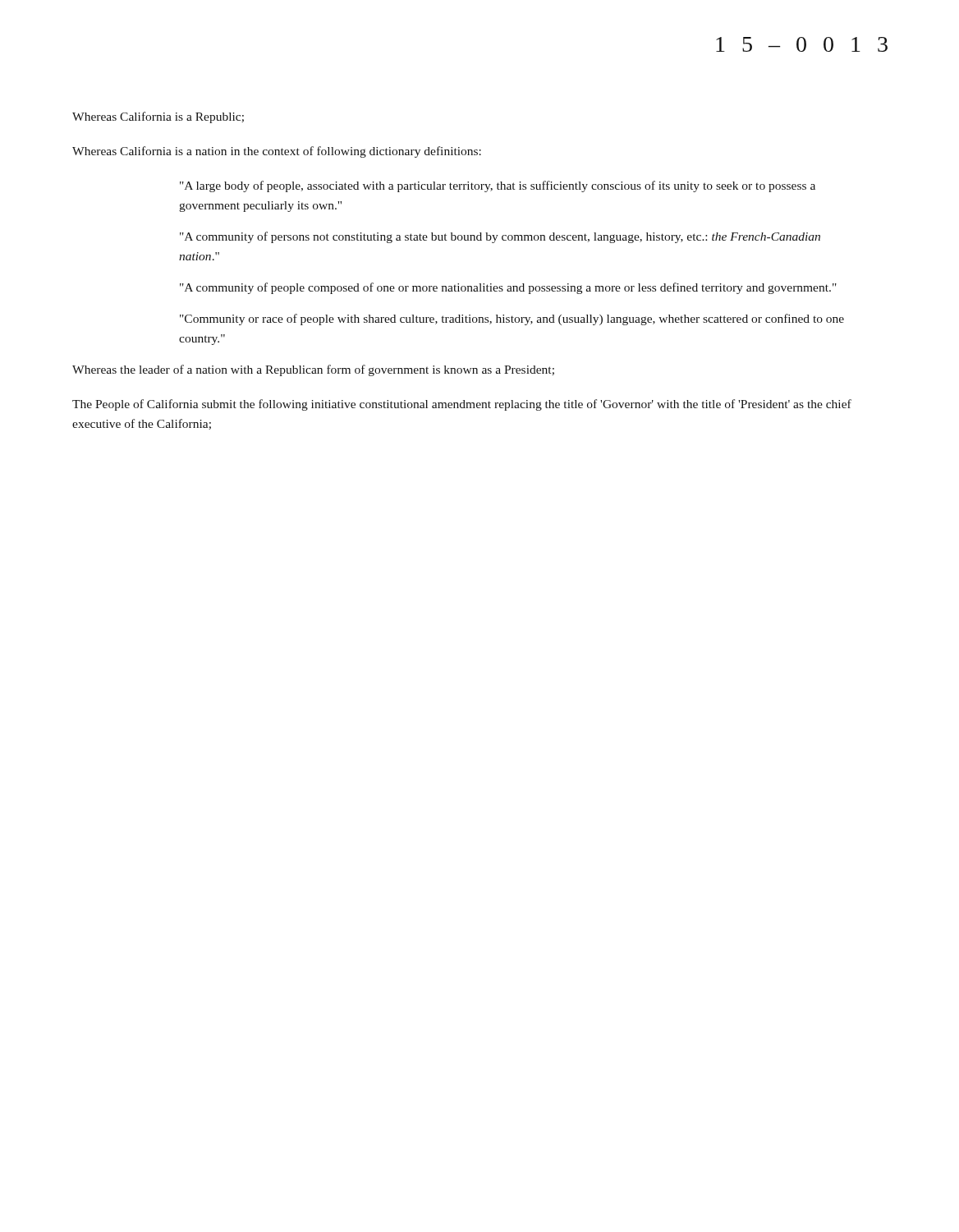Image resolution: width=959 pixels, height=1232 pixels.
Task: Point to the block beginning ""A large body of people, associated"
Action: point(497,195)
